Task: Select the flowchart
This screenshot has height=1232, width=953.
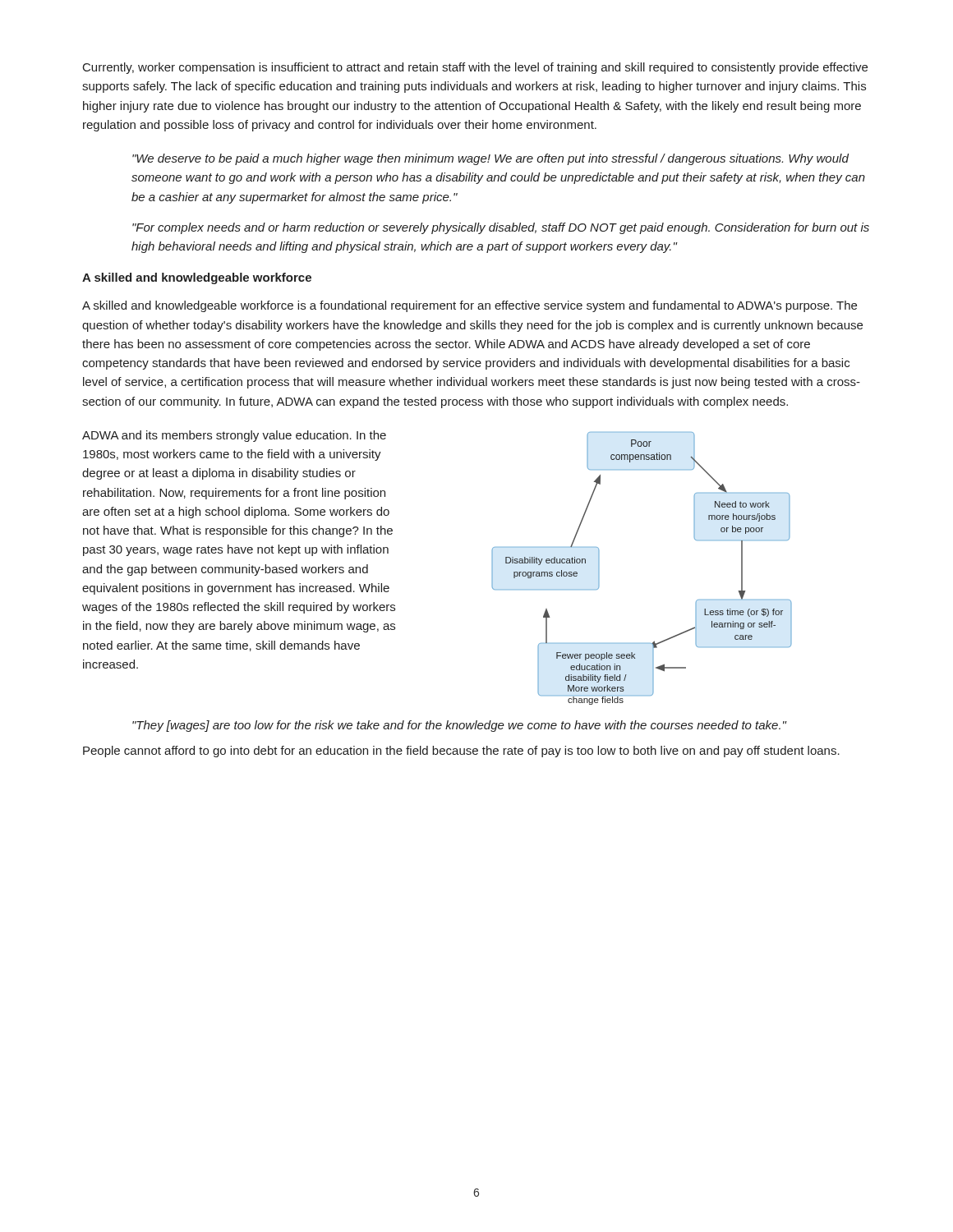Action: coord(641,566)
